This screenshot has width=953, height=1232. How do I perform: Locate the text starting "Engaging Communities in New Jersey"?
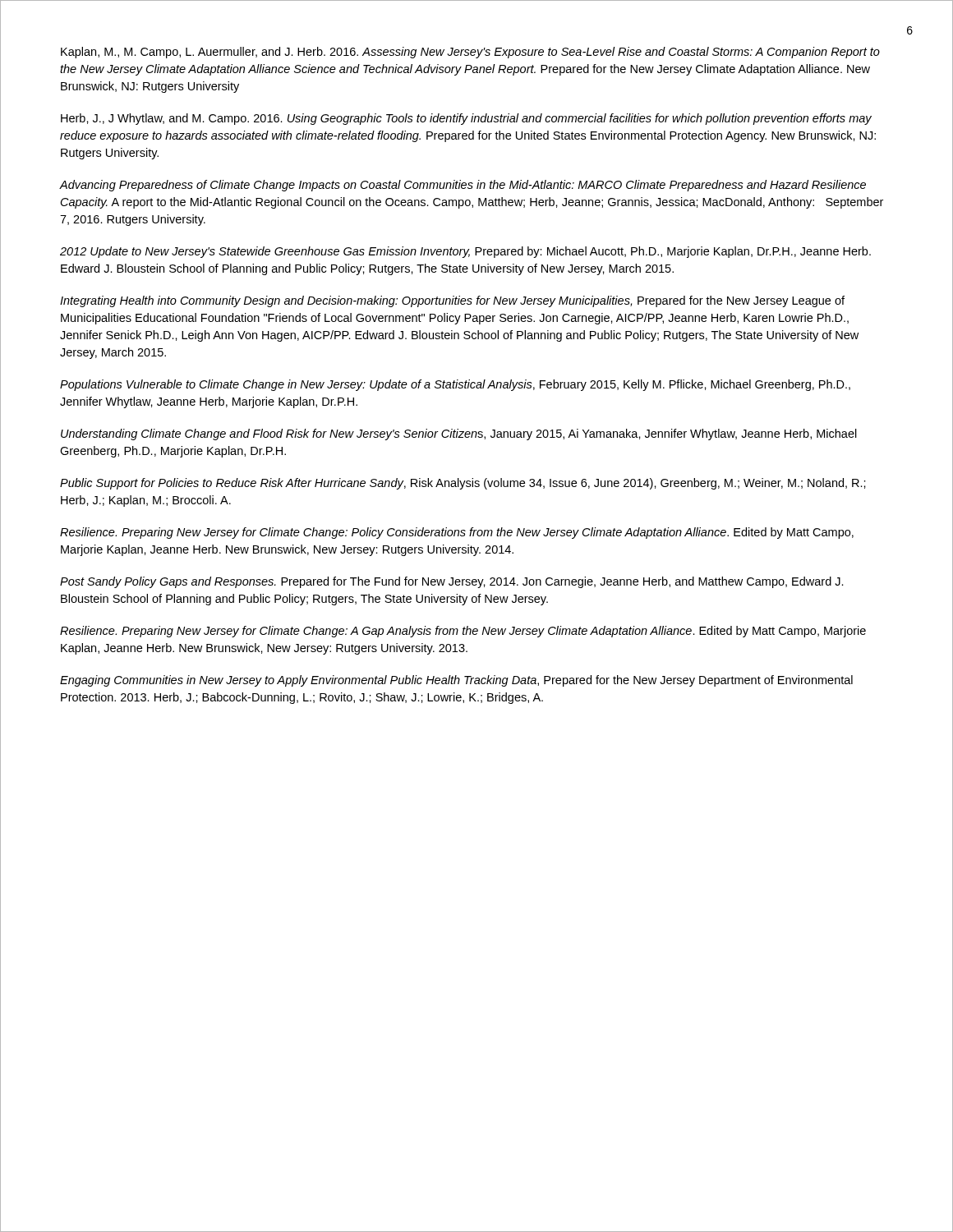pyautogui.click(x=457, y=689)
